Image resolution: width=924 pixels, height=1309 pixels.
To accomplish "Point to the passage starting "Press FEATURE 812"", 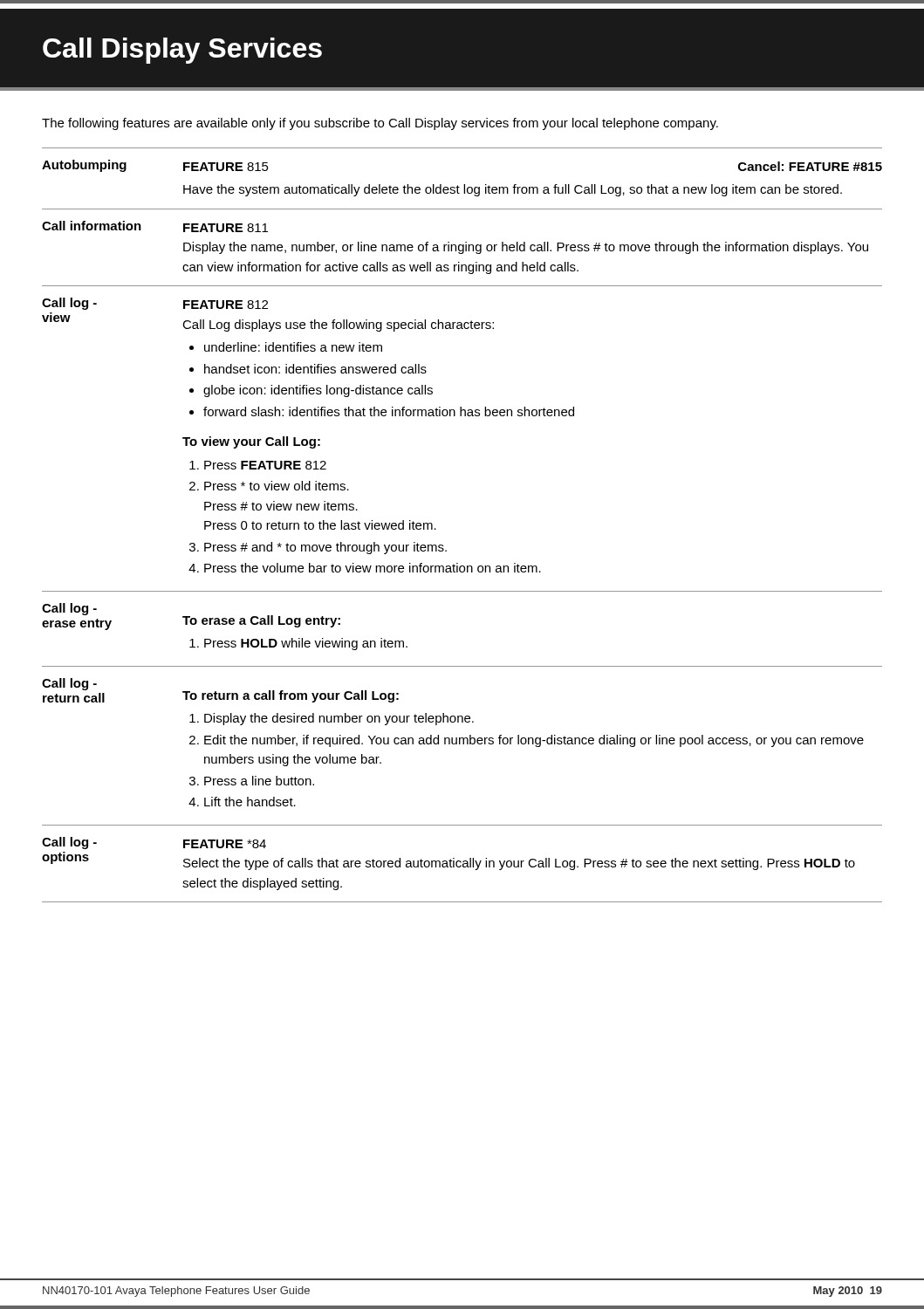I will coord(265,464).
